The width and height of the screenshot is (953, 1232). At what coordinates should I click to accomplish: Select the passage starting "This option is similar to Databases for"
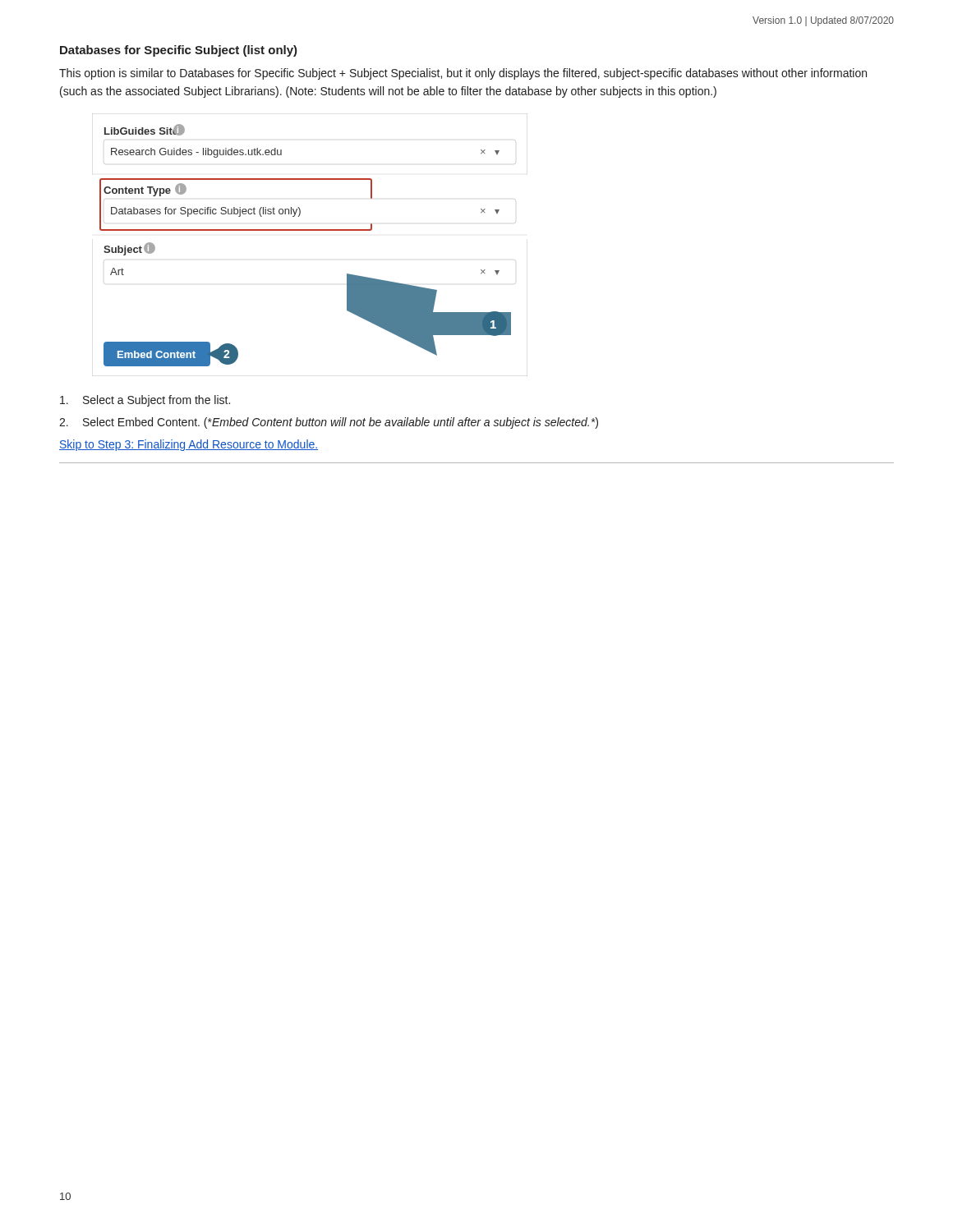pyautogui.click(x=463, y=82)
